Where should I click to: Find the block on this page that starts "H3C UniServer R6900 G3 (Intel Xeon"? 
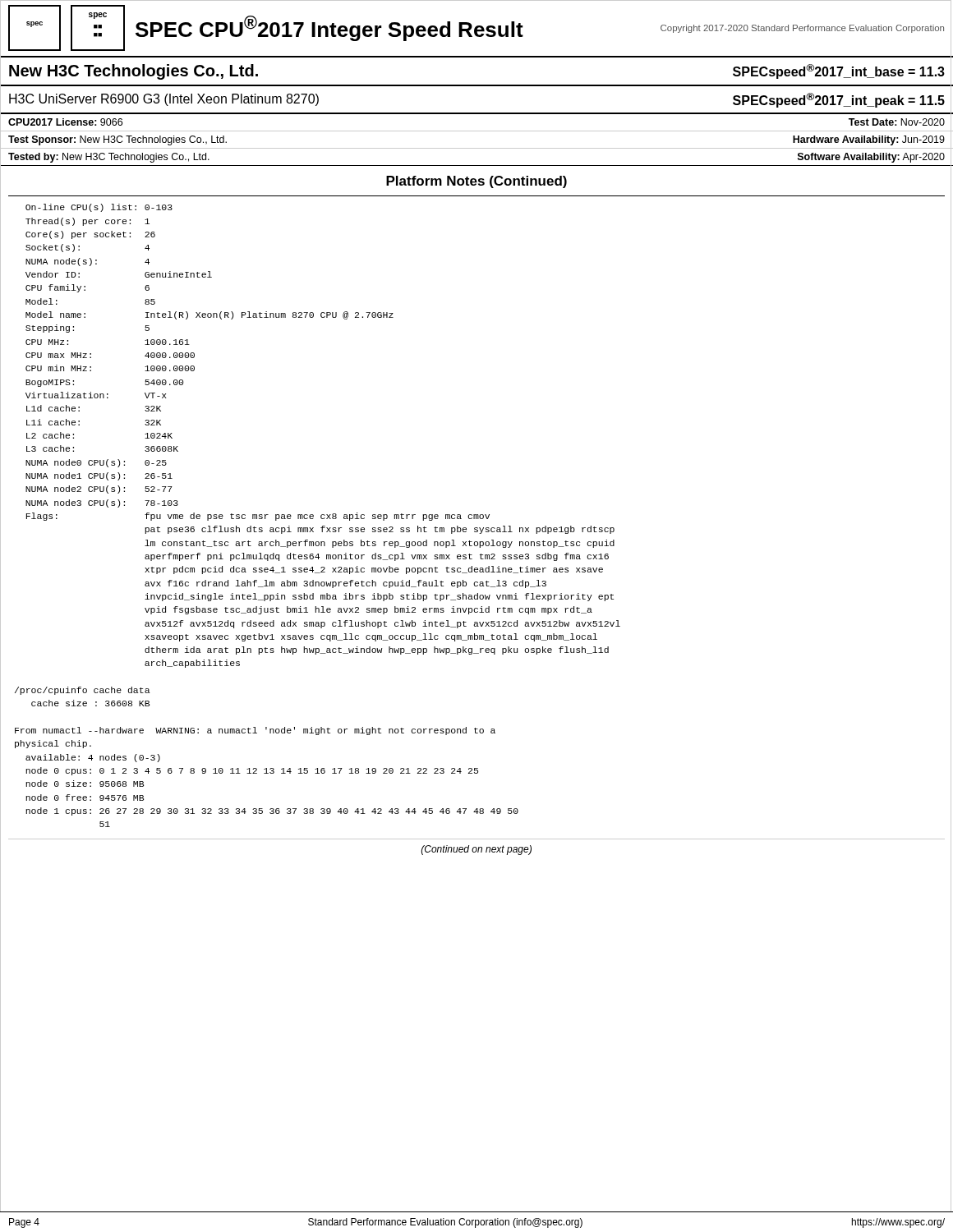coord(166,100)
